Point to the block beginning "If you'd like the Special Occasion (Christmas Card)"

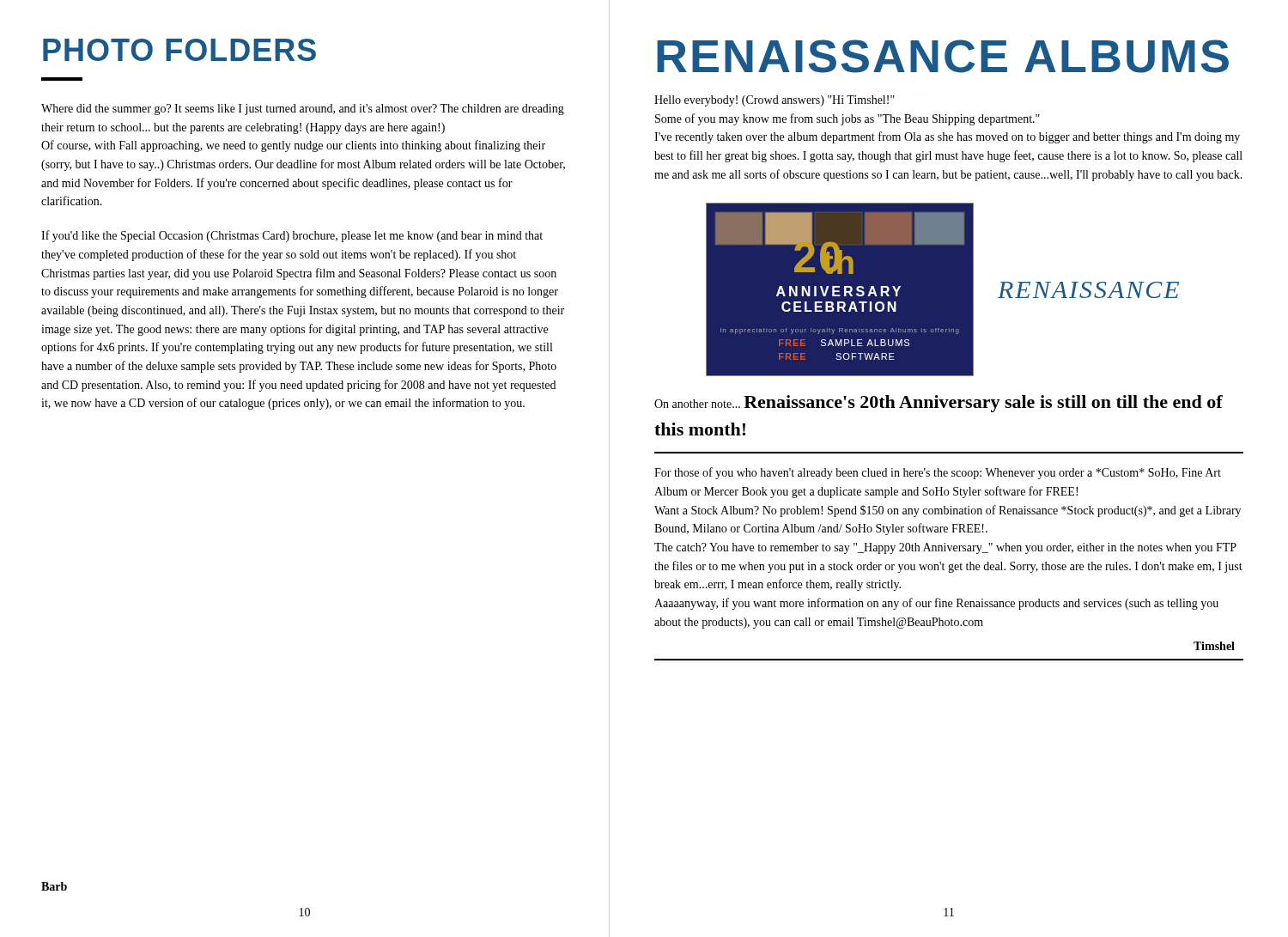(x=303, y=320)
